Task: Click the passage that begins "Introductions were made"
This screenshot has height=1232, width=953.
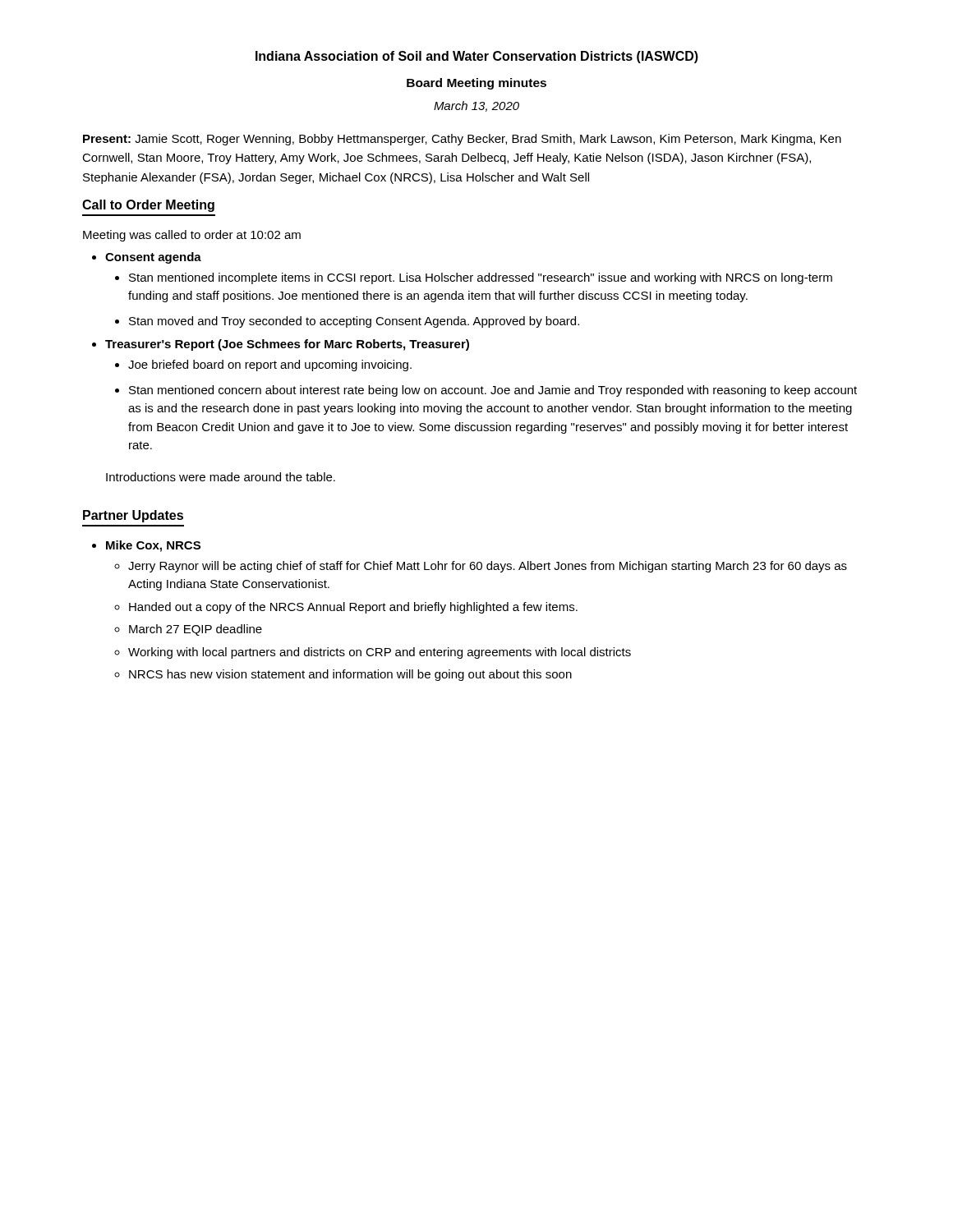Action: pos(221,477)
